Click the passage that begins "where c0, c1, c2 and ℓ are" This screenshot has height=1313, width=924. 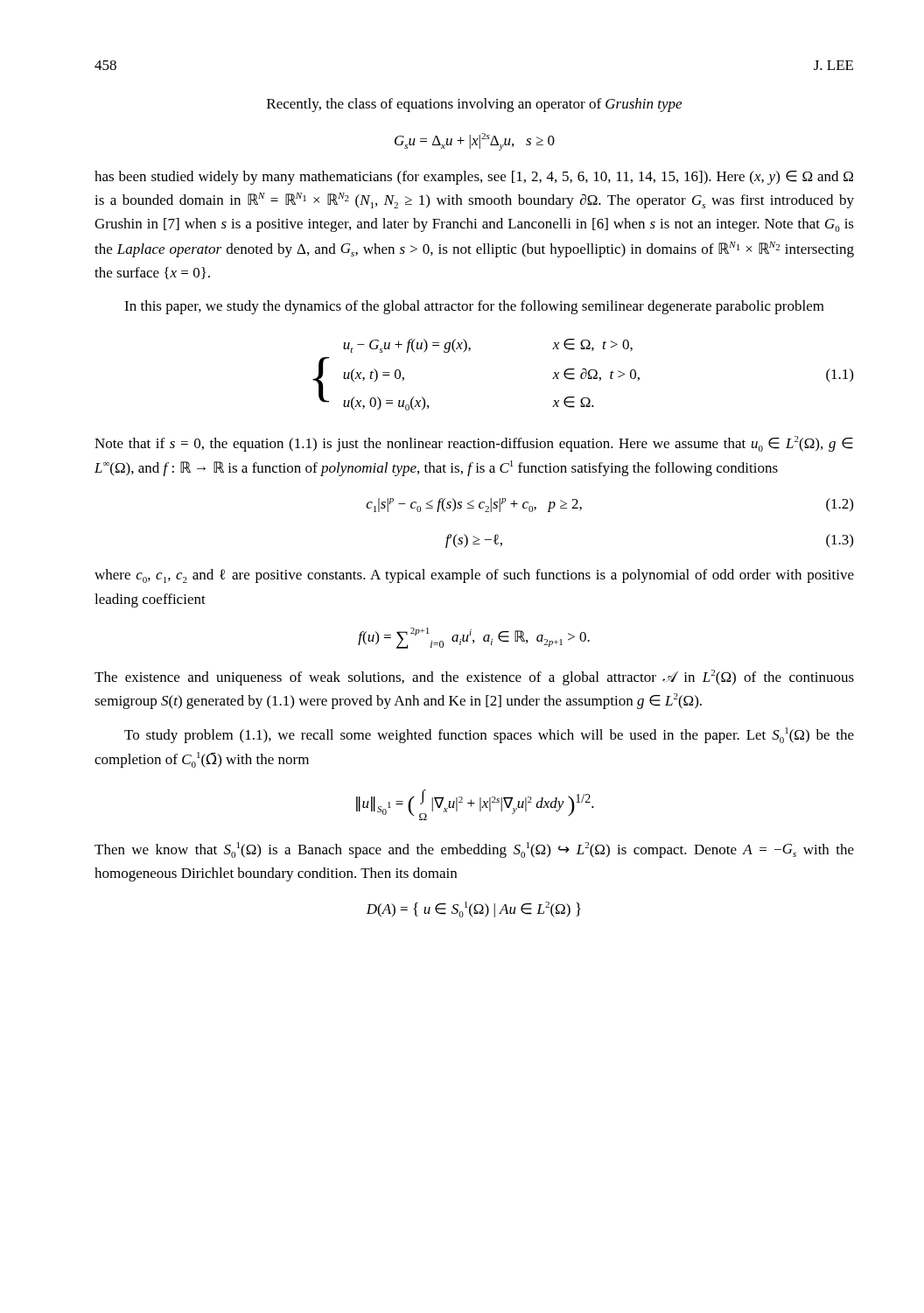(474, 587)
